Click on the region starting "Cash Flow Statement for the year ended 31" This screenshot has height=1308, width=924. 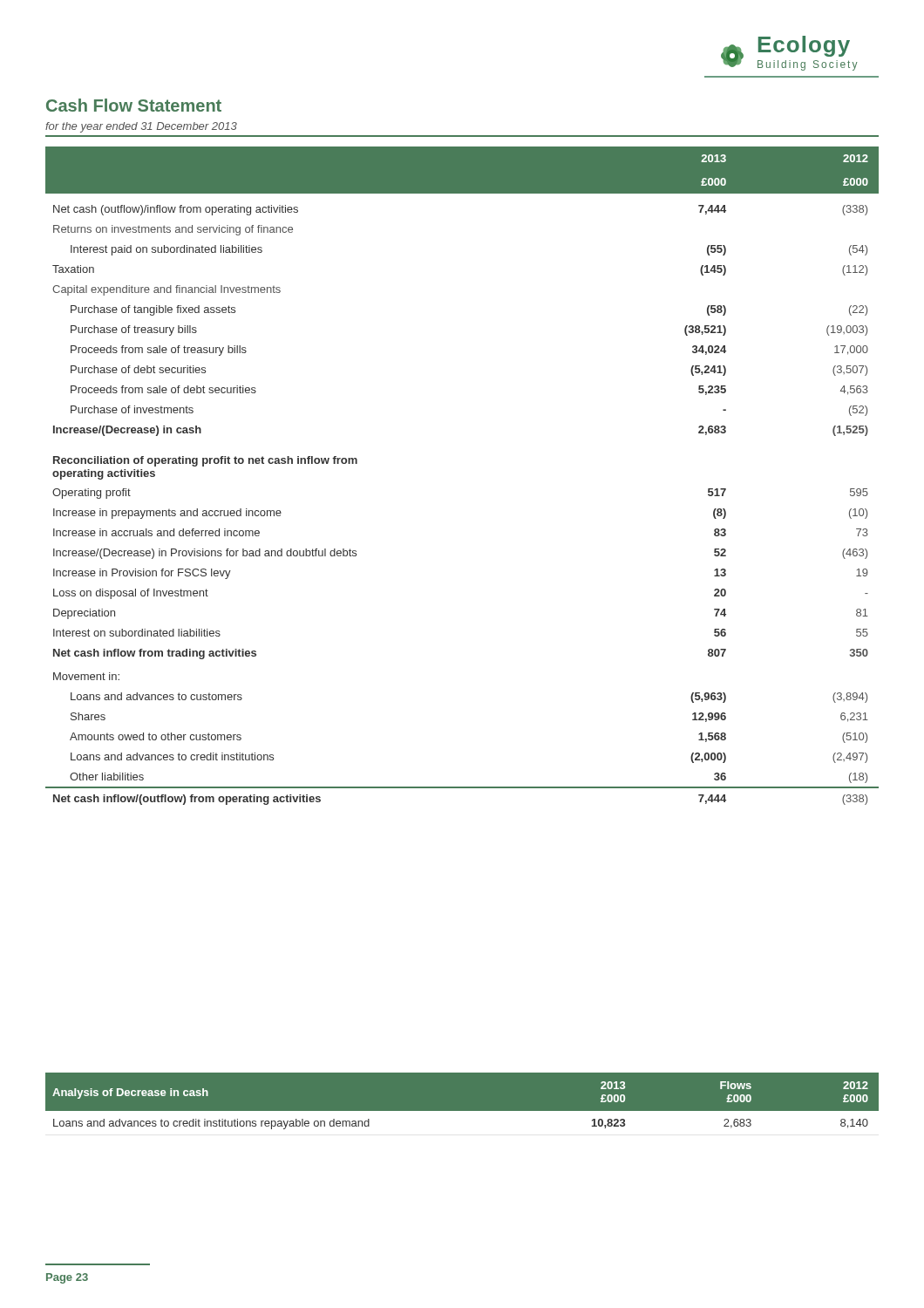141,114
